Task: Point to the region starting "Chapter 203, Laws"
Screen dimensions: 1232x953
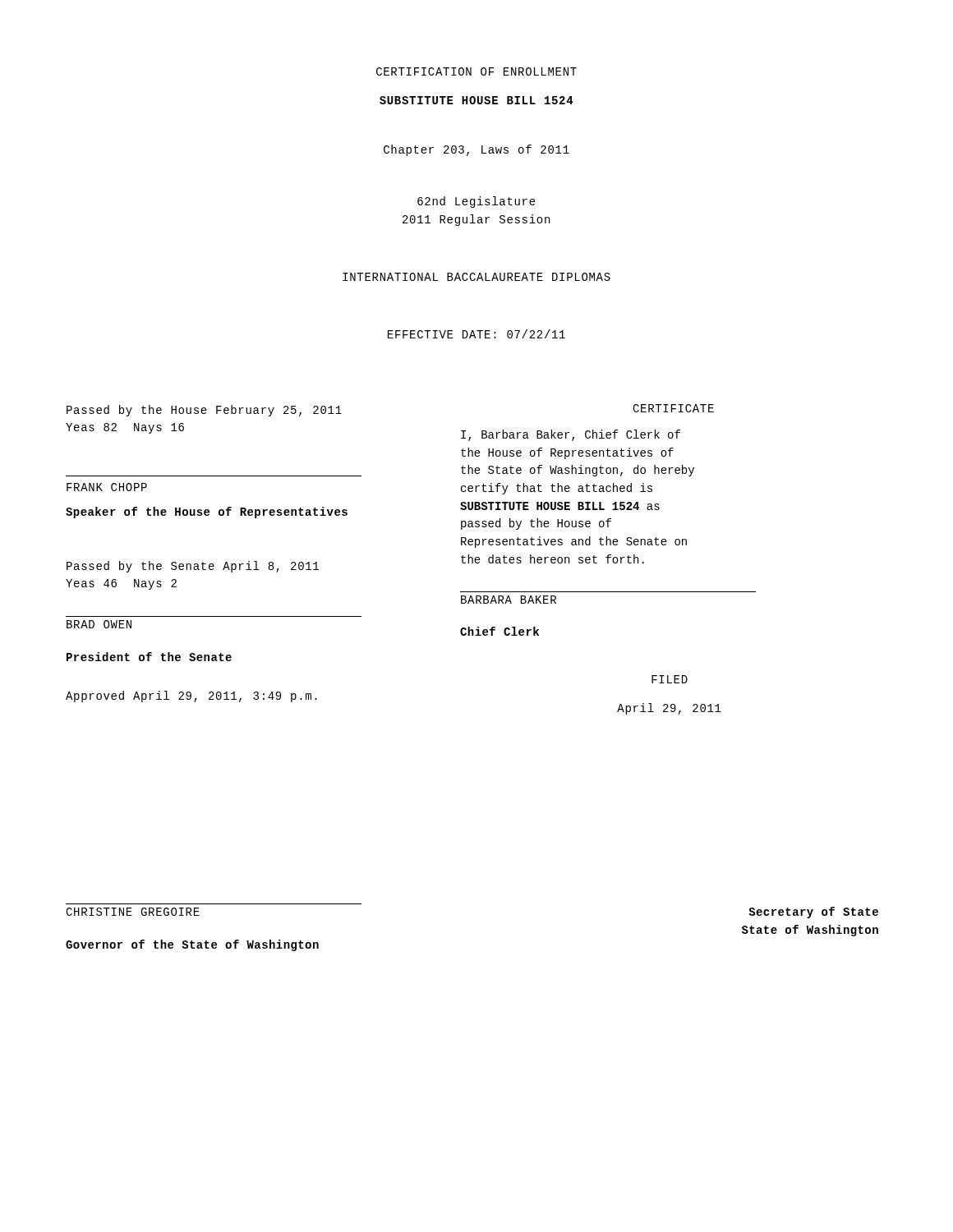Action: click(x=476, y=150)
